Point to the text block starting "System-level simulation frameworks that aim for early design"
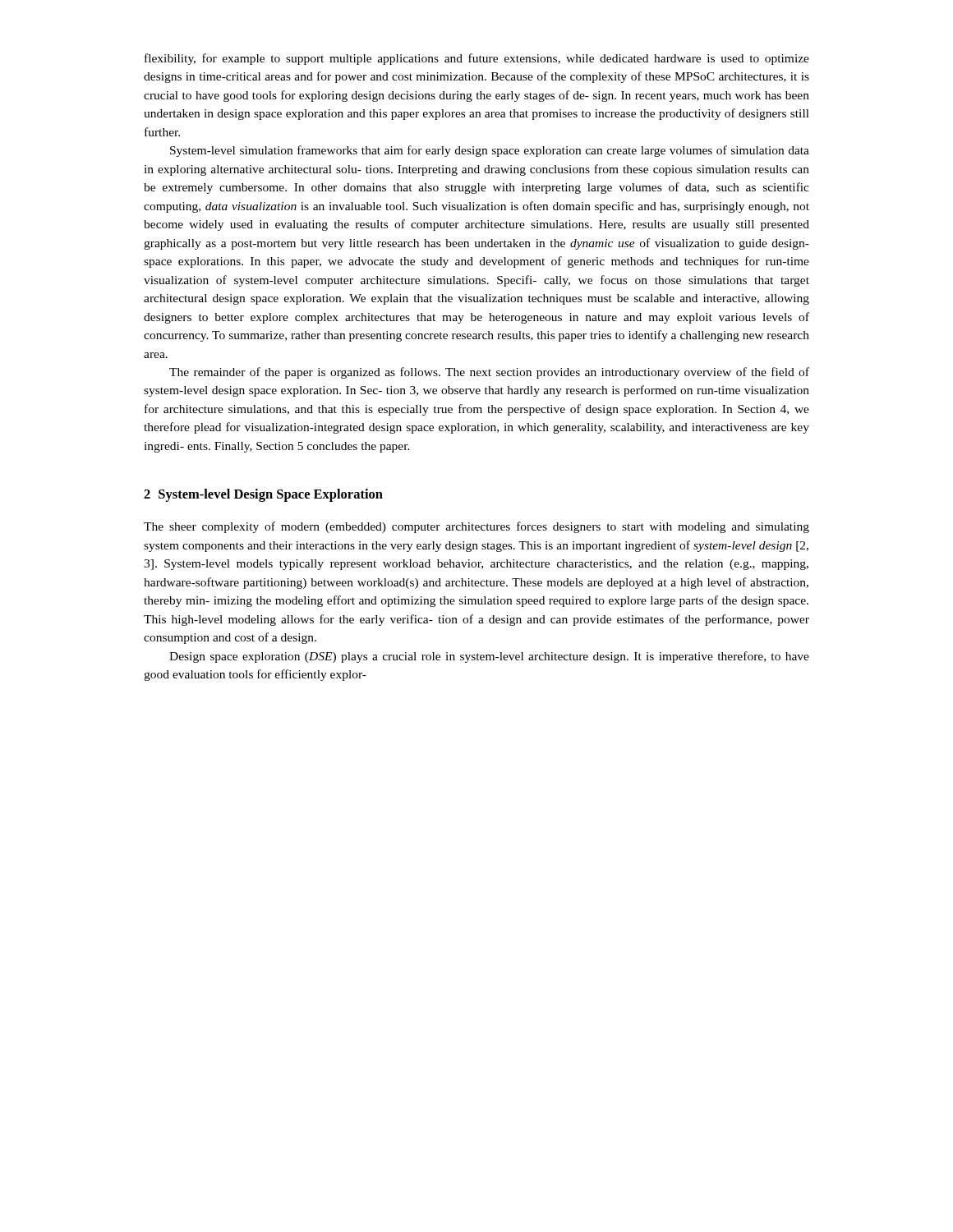953x1232 pixels. [x=476, y=252]
